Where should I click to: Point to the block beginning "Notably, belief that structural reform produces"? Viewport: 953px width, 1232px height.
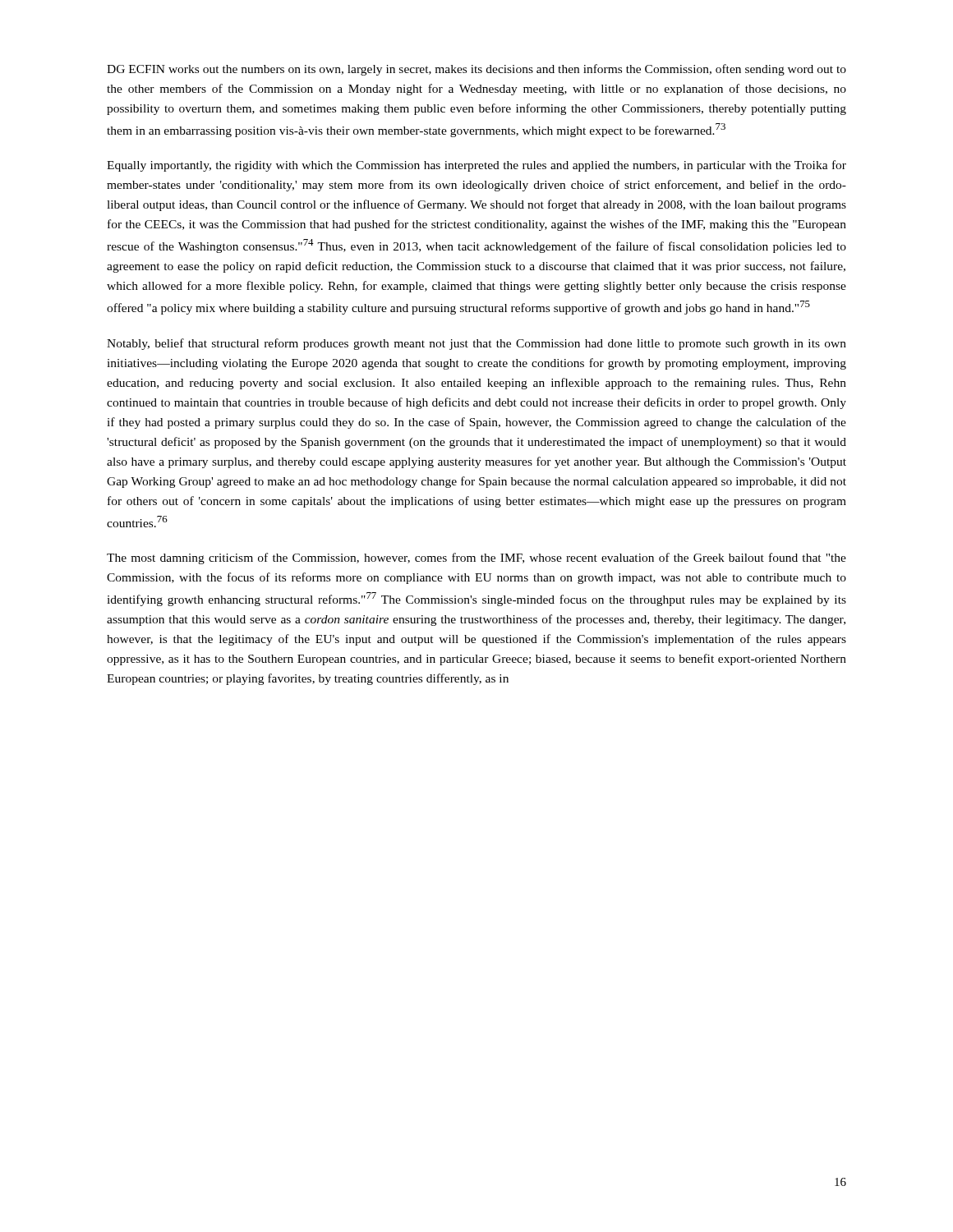coord(476,433)
